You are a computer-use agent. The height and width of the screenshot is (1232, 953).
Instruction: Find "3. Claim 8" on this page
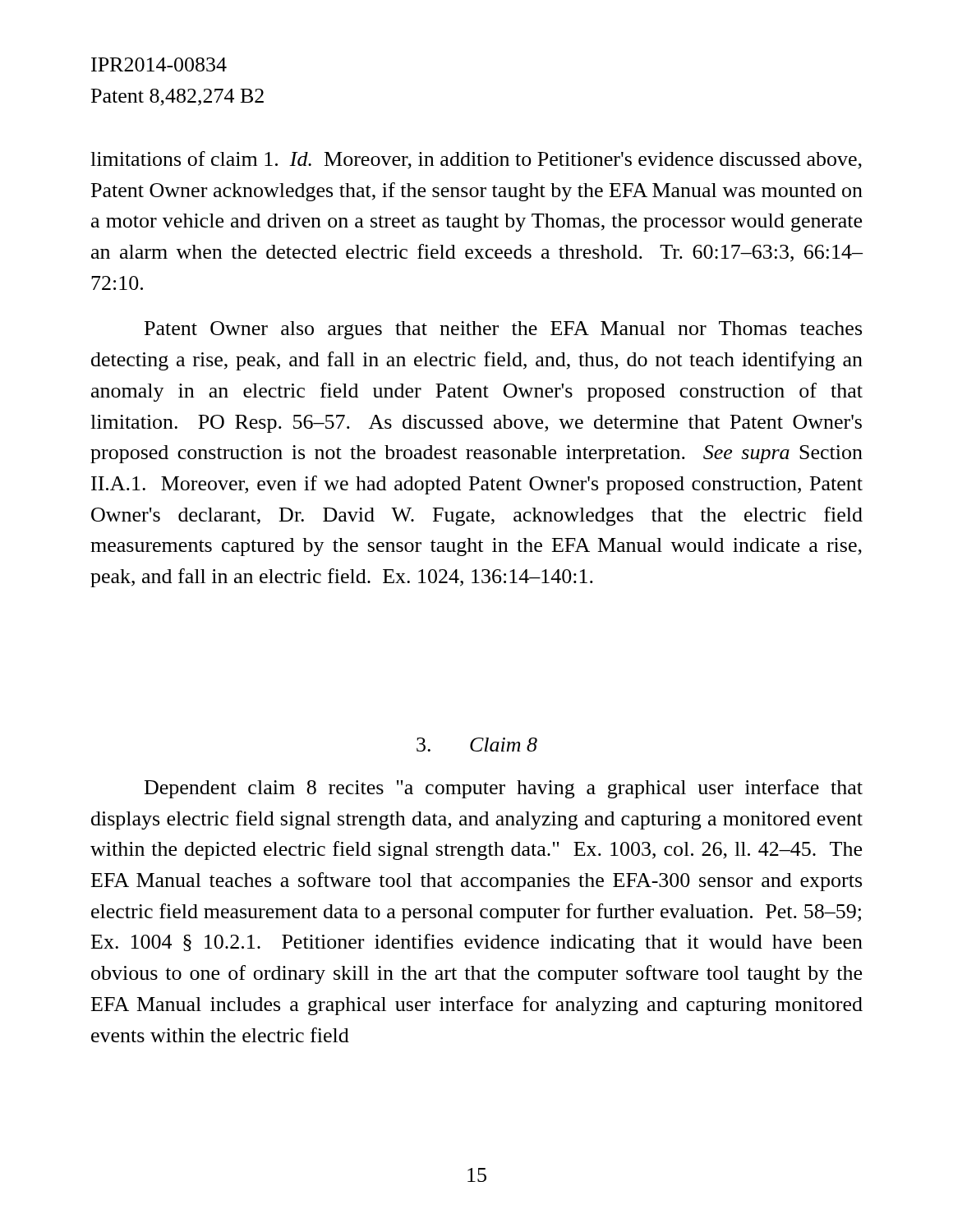476,745
